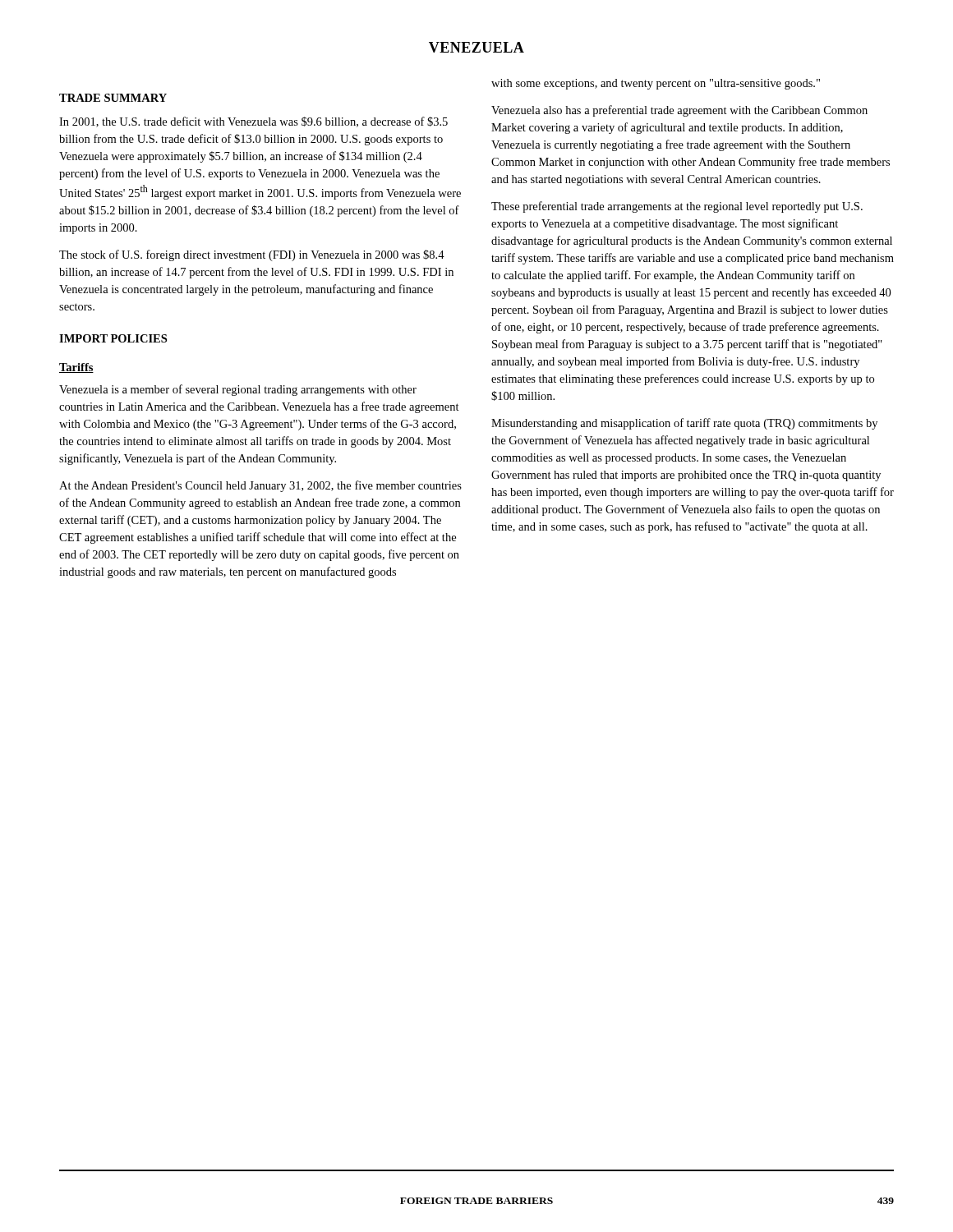953x1232 pixels.
Task: Navigate to the block starting "Venezuela also has a"
Action: (x=693, y=145)
